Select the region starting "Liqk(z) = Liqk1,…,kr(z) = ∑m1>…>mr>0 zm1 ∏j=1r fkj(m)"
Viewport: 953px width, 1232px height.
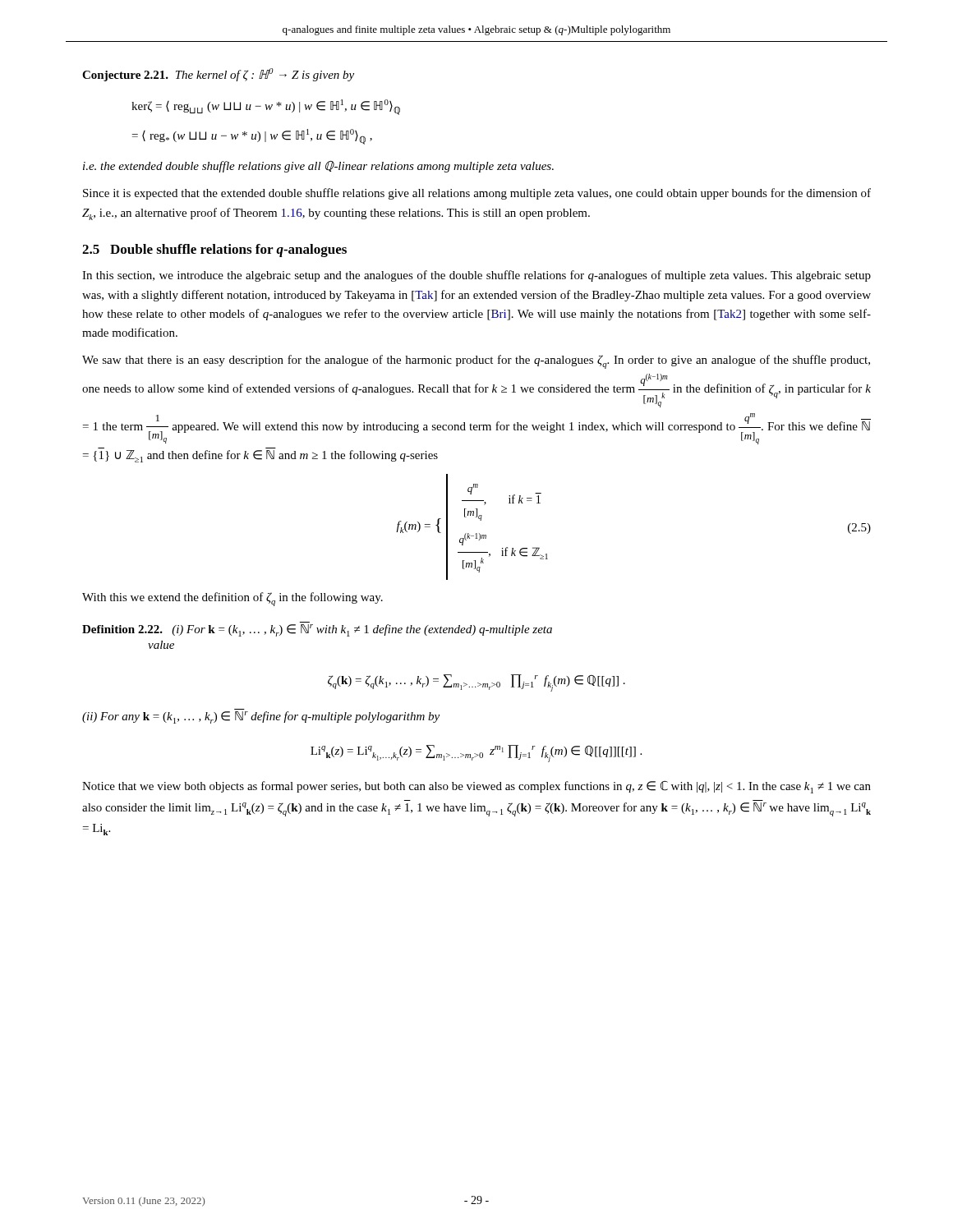point(476,752)
